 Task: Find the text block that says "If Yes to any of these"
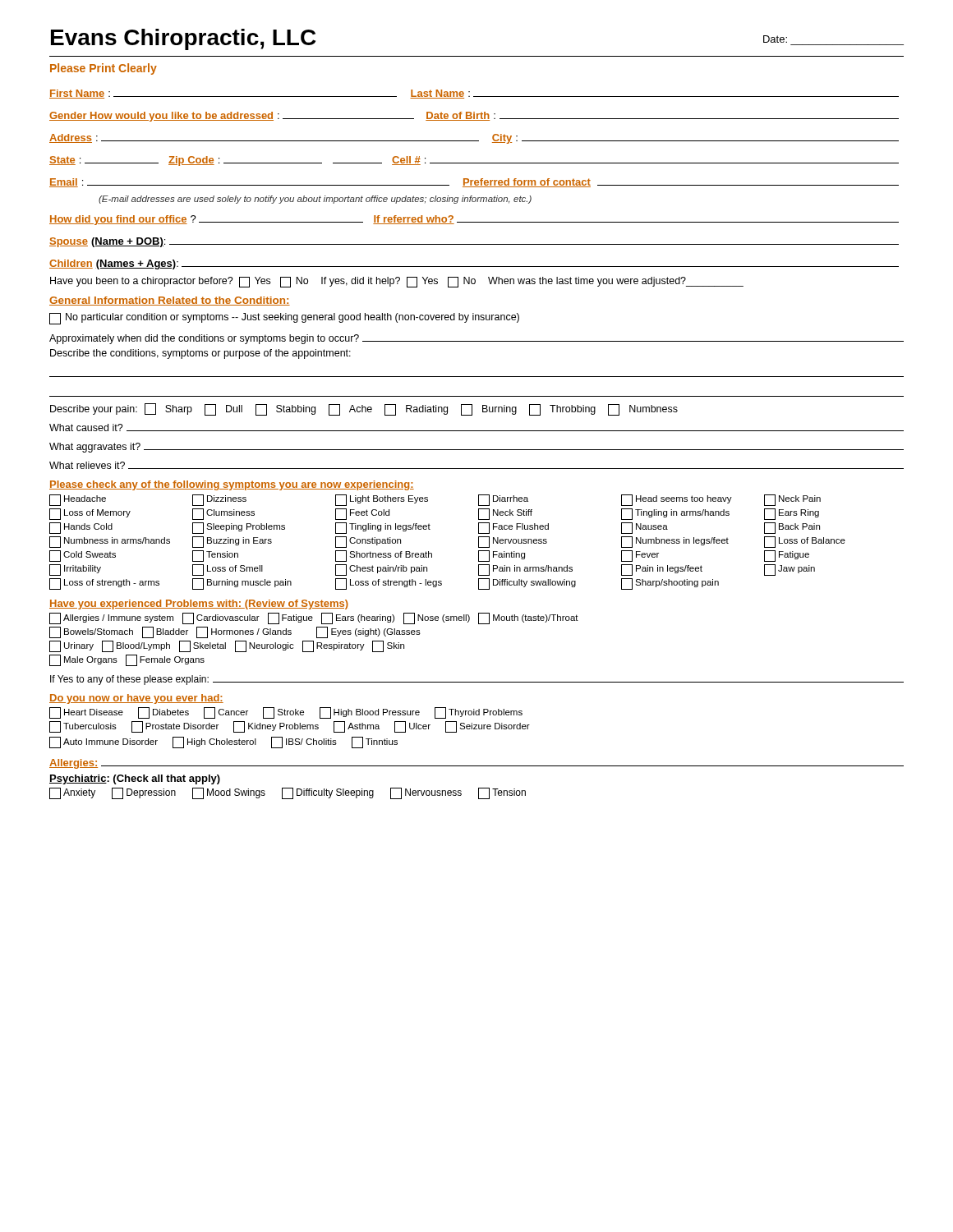point(476,677)
